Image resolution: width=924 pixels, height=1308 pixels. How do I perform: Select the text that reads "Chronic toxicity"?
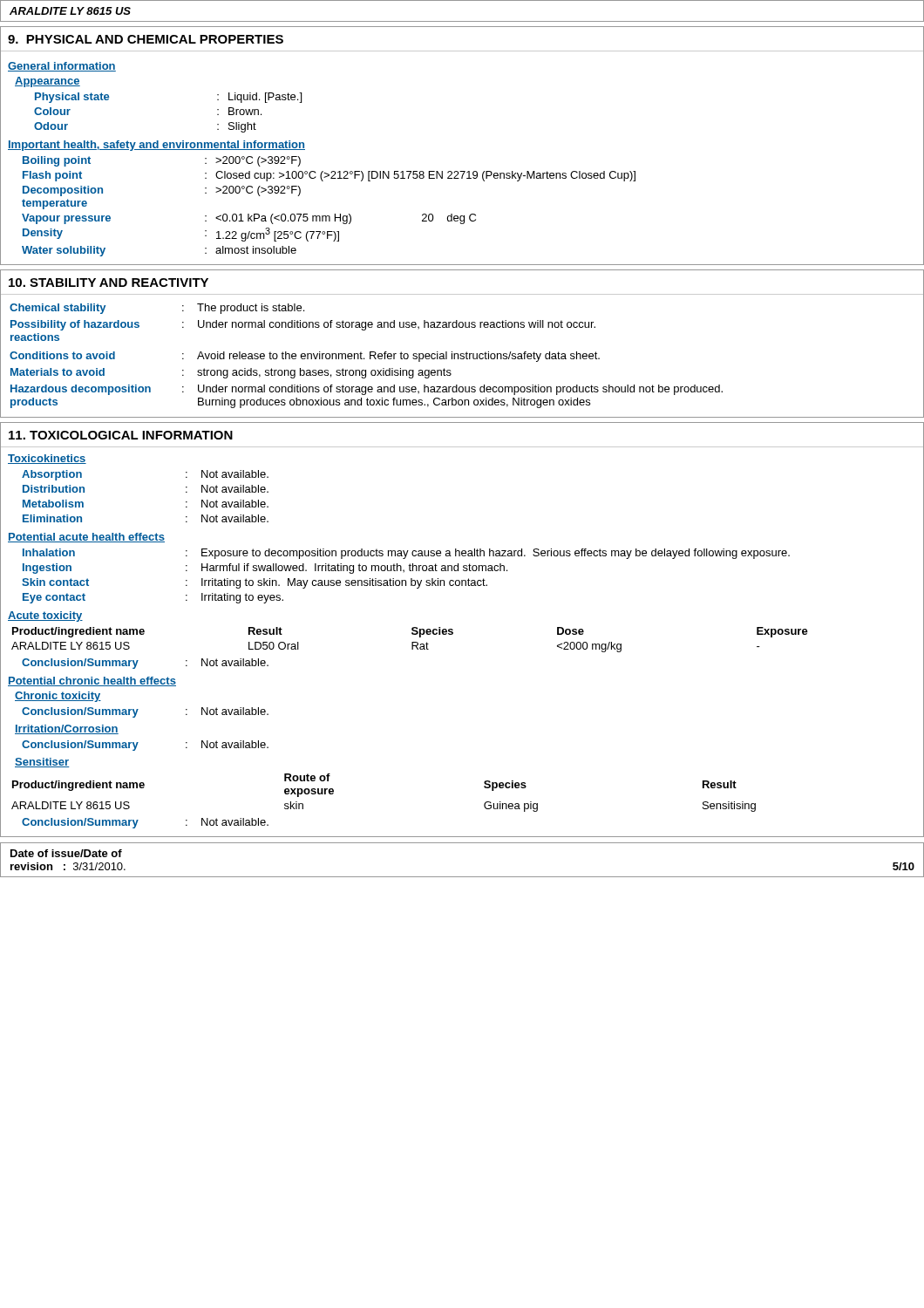(58, 696)
